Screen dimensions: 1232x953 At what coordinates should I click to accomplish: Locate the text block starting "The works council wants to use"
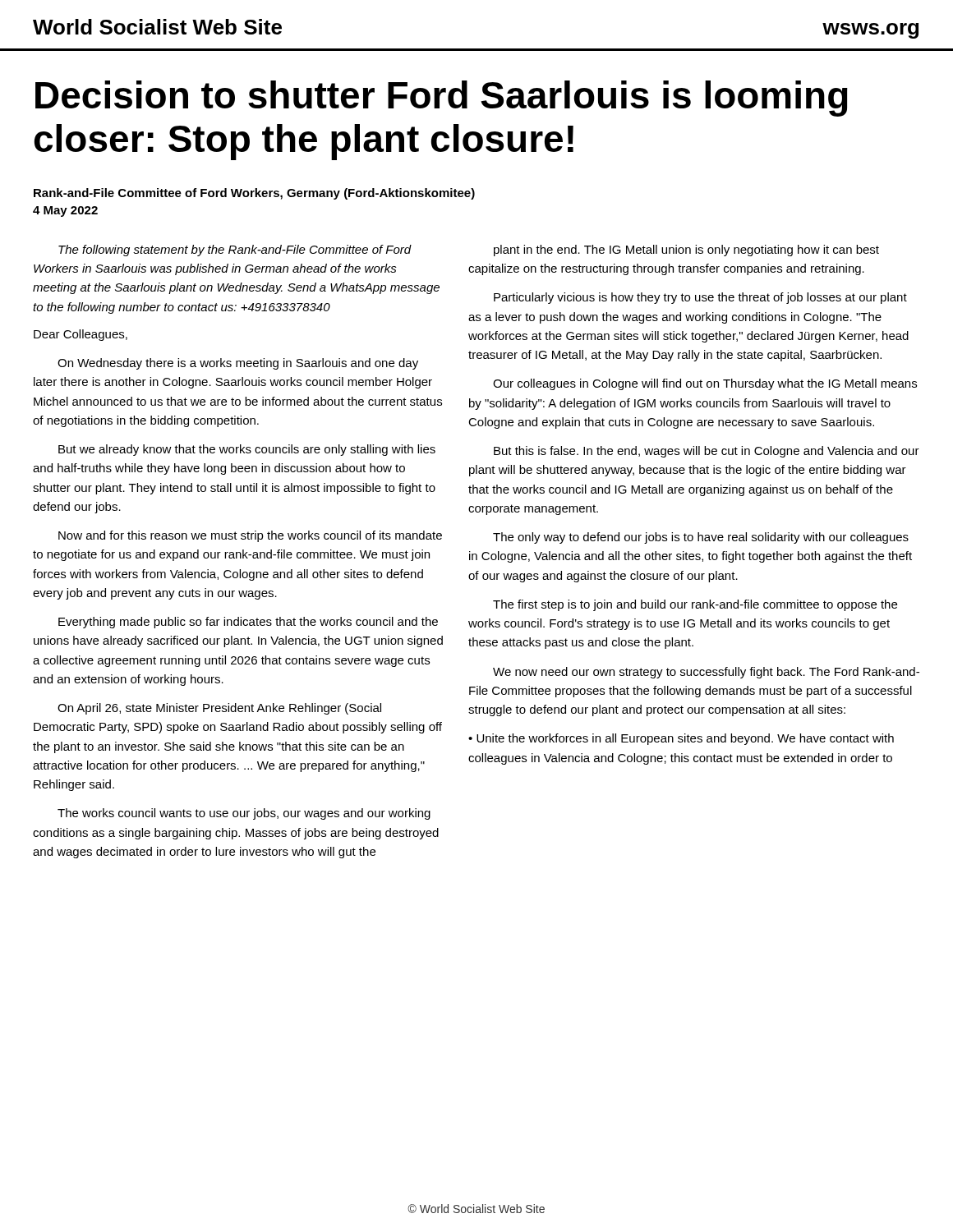[x=238, y=832]
